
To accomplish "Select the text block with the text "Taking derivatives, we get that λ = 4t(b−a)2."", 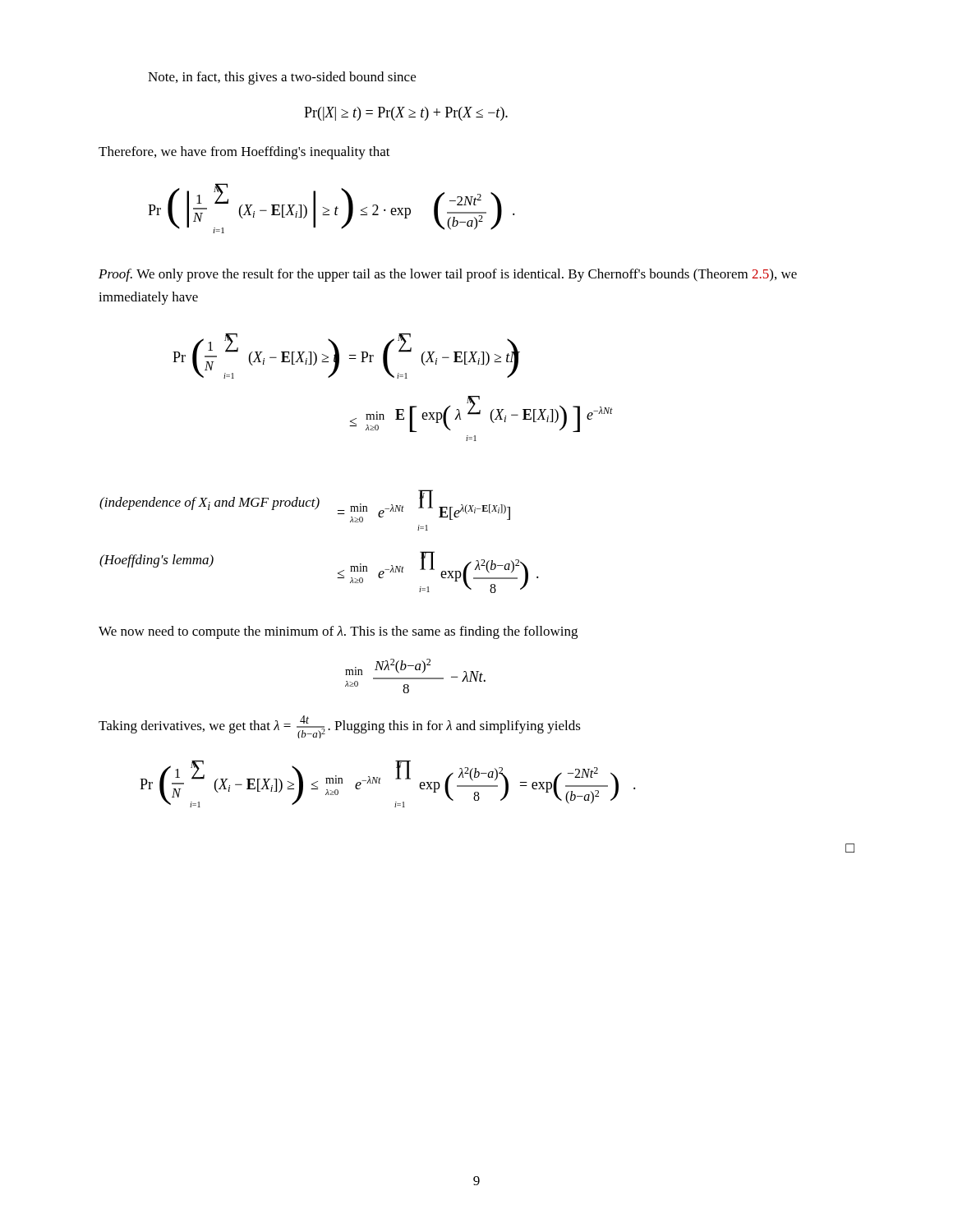I will 340,727.
